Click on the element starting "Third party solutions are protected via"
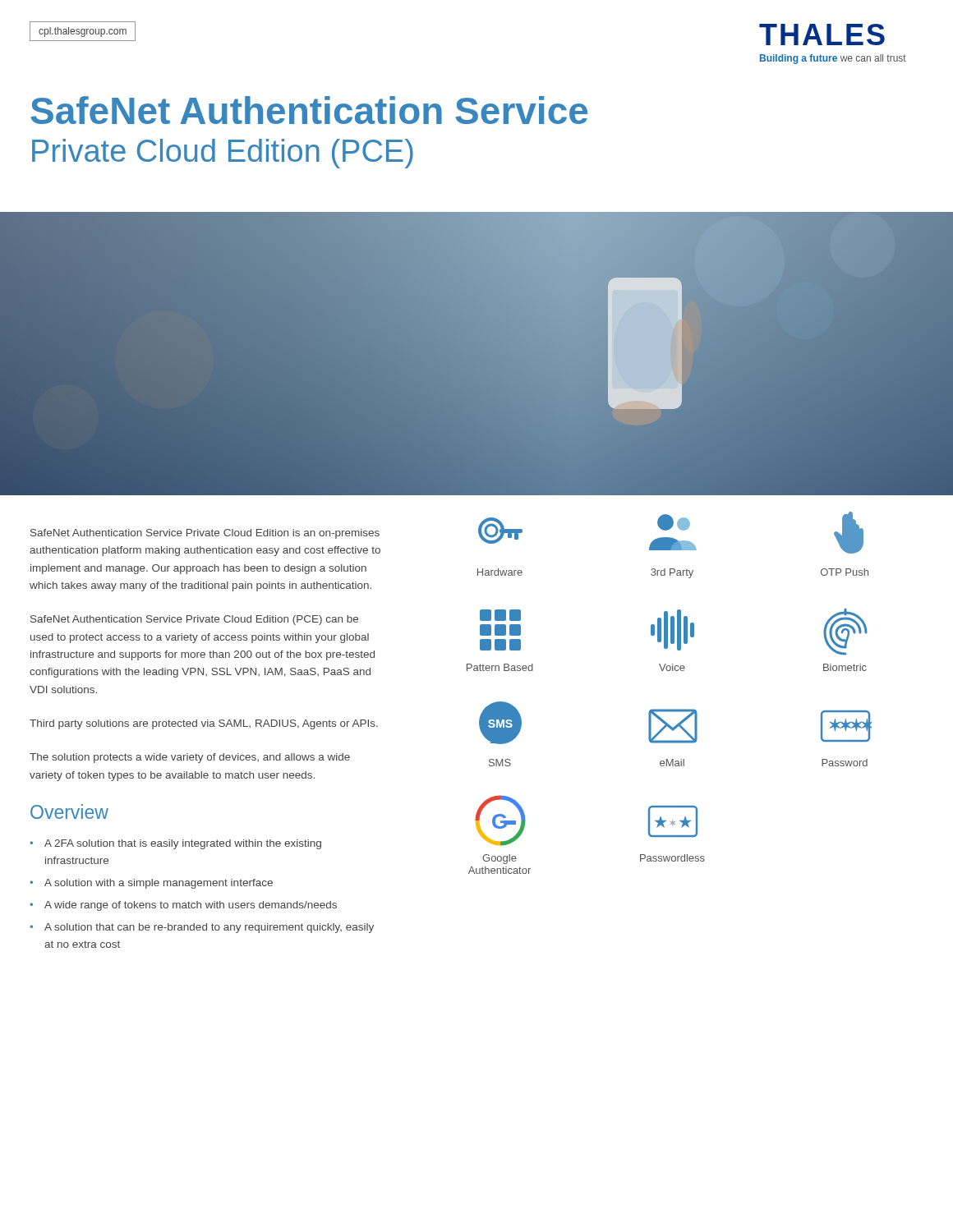 (x=204, y=723)
